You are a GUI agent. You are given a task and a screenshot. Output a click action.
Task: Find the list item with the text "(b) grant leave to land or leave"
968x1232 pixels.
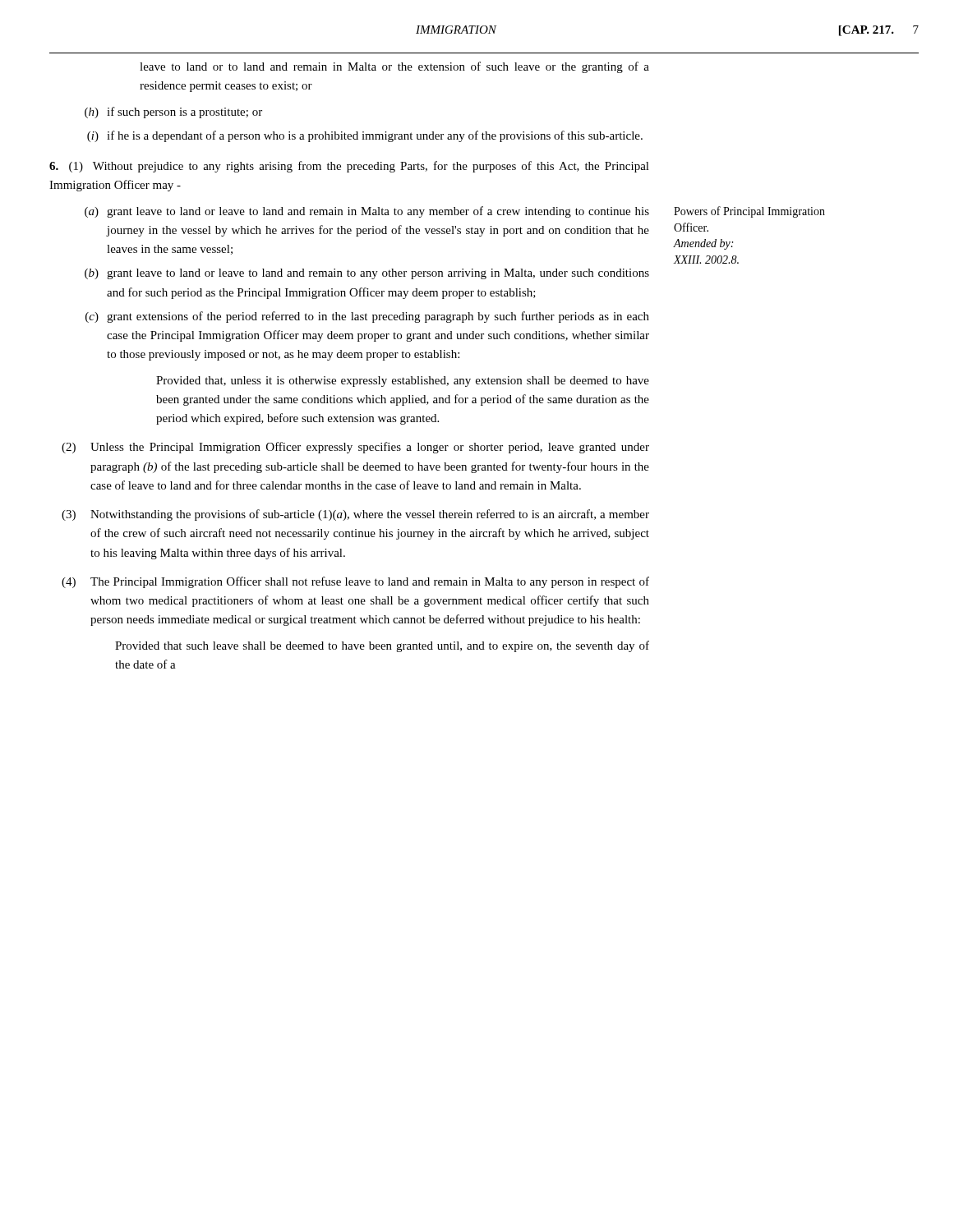pos(349,283)
